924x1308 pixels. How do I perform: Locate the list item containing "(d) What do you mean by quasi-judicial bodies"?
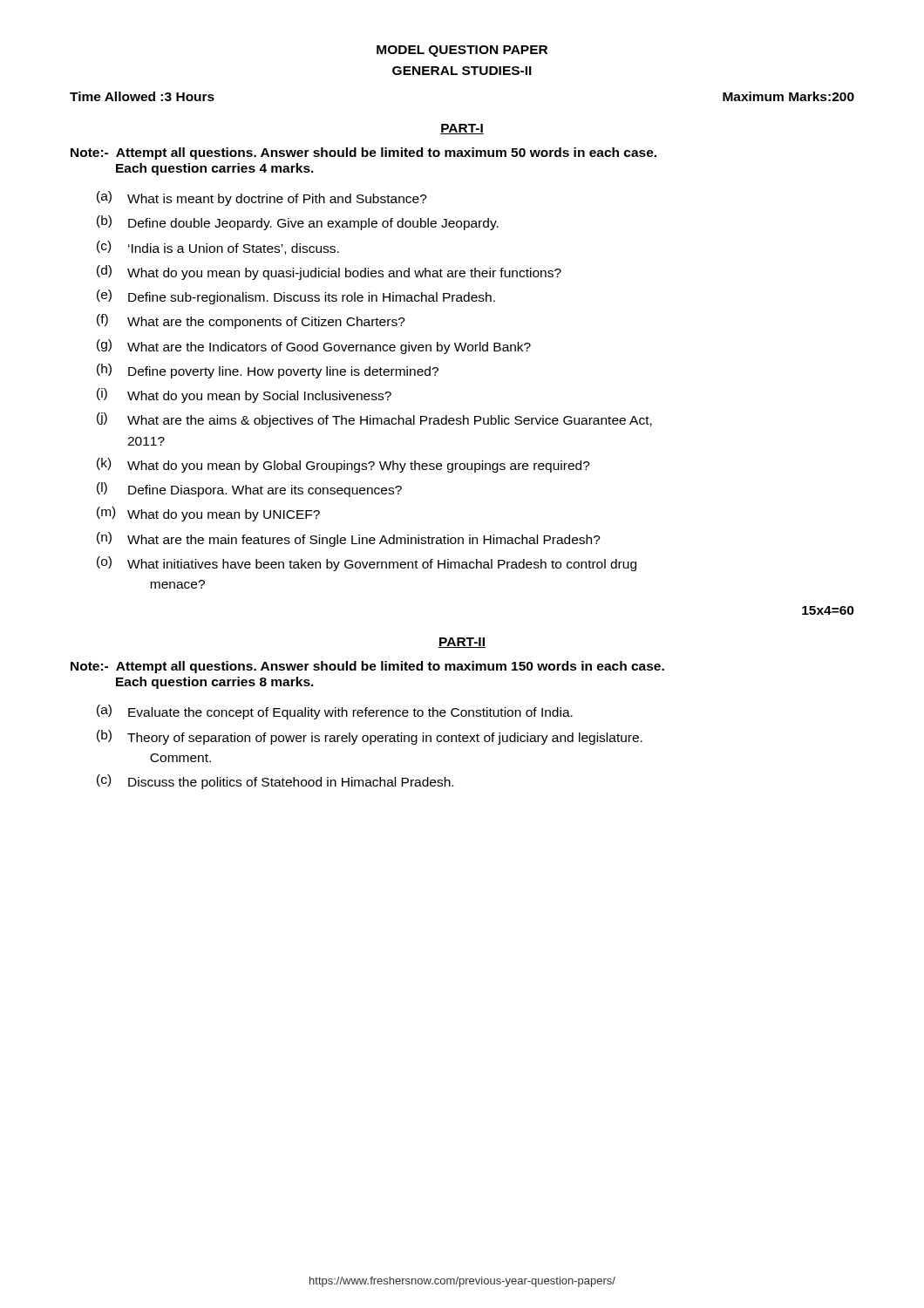click(475, 272)
